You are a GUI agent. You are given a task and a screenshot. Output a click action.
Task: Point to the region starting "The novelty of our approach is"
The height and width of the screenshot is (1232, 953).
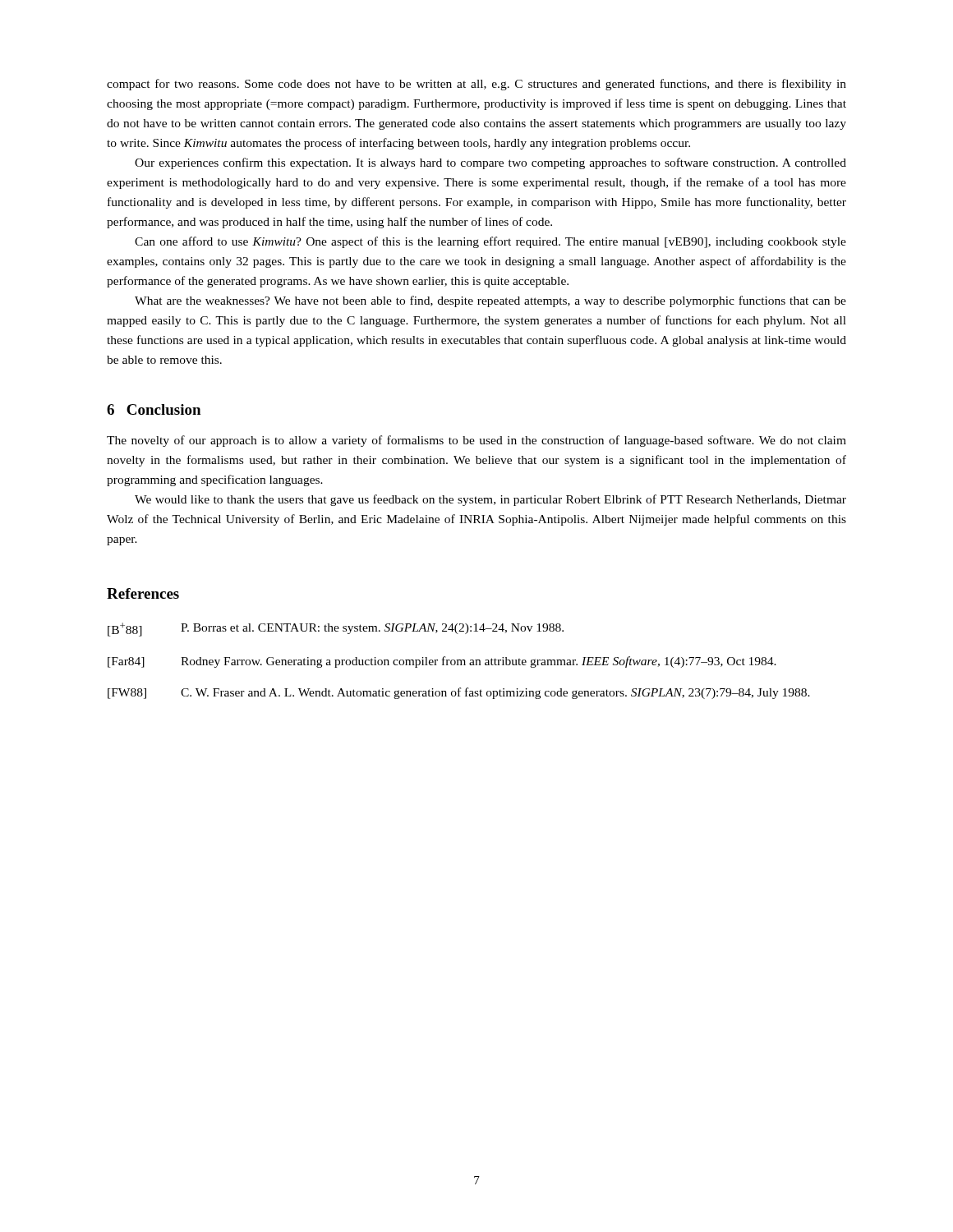tap(476, 460)
